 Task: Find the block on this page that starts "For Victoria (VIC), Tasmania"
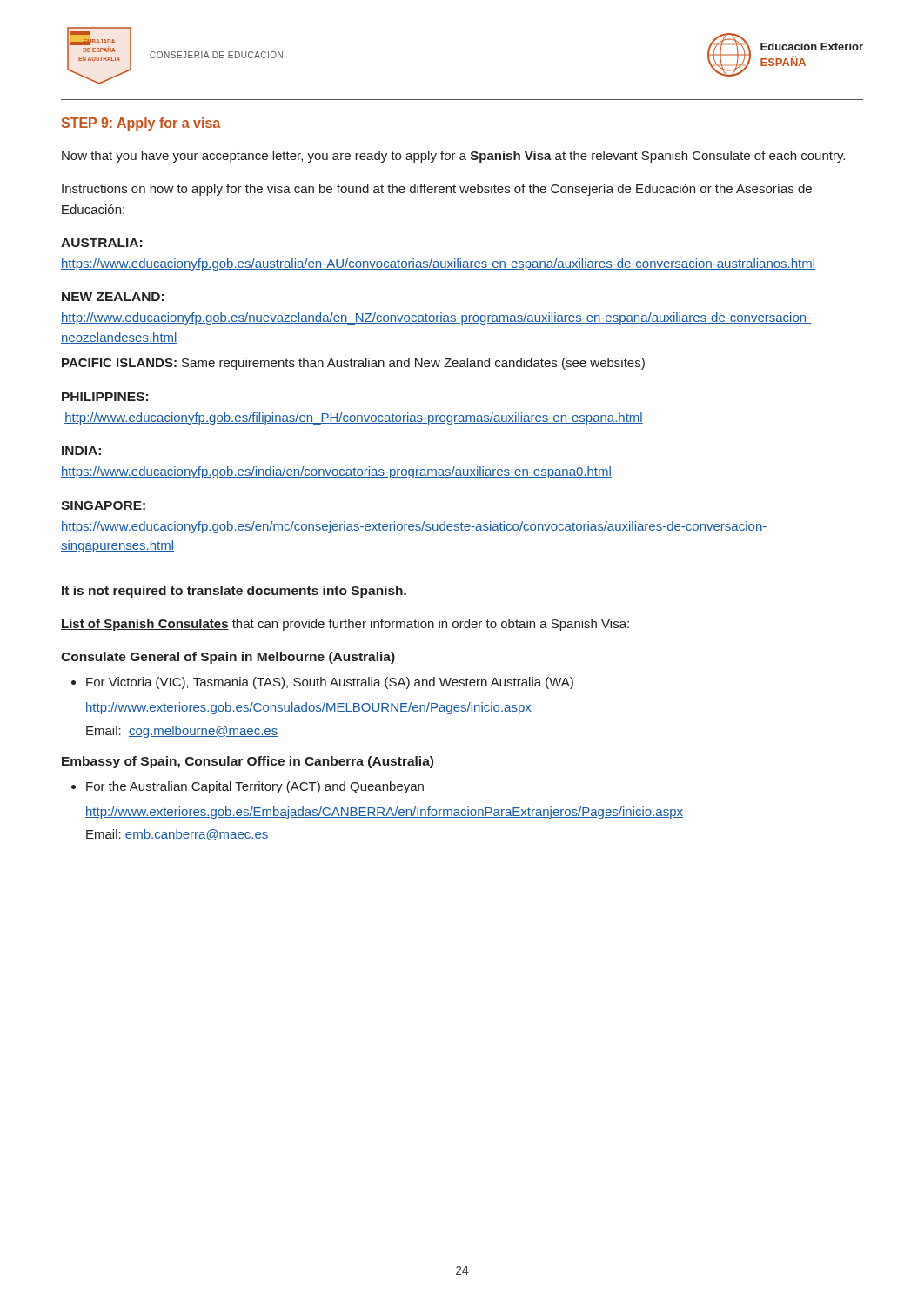[462, 682]
